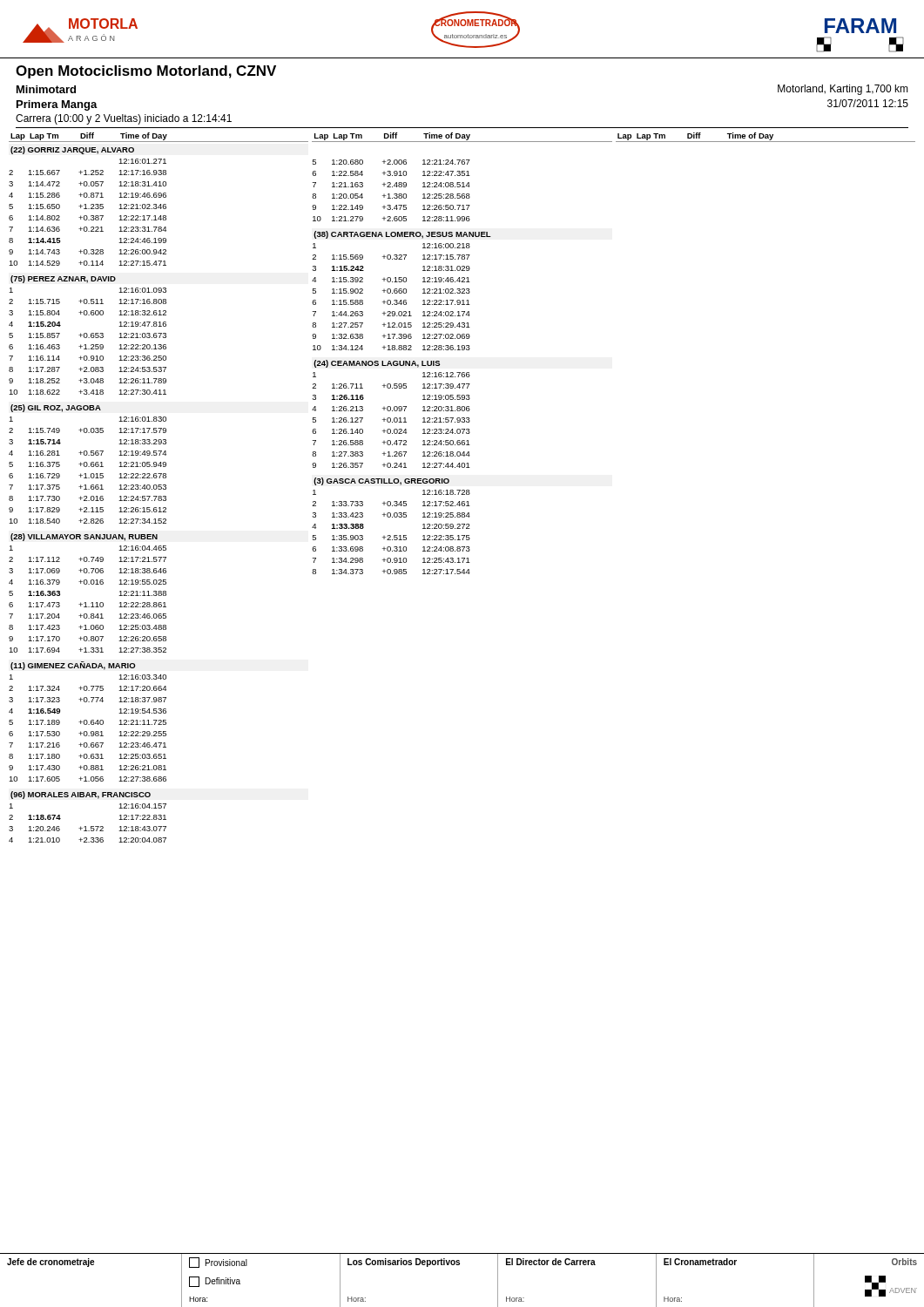Where is the passage that starts "Carrera (10:00 y"?

tap(124, 118)
